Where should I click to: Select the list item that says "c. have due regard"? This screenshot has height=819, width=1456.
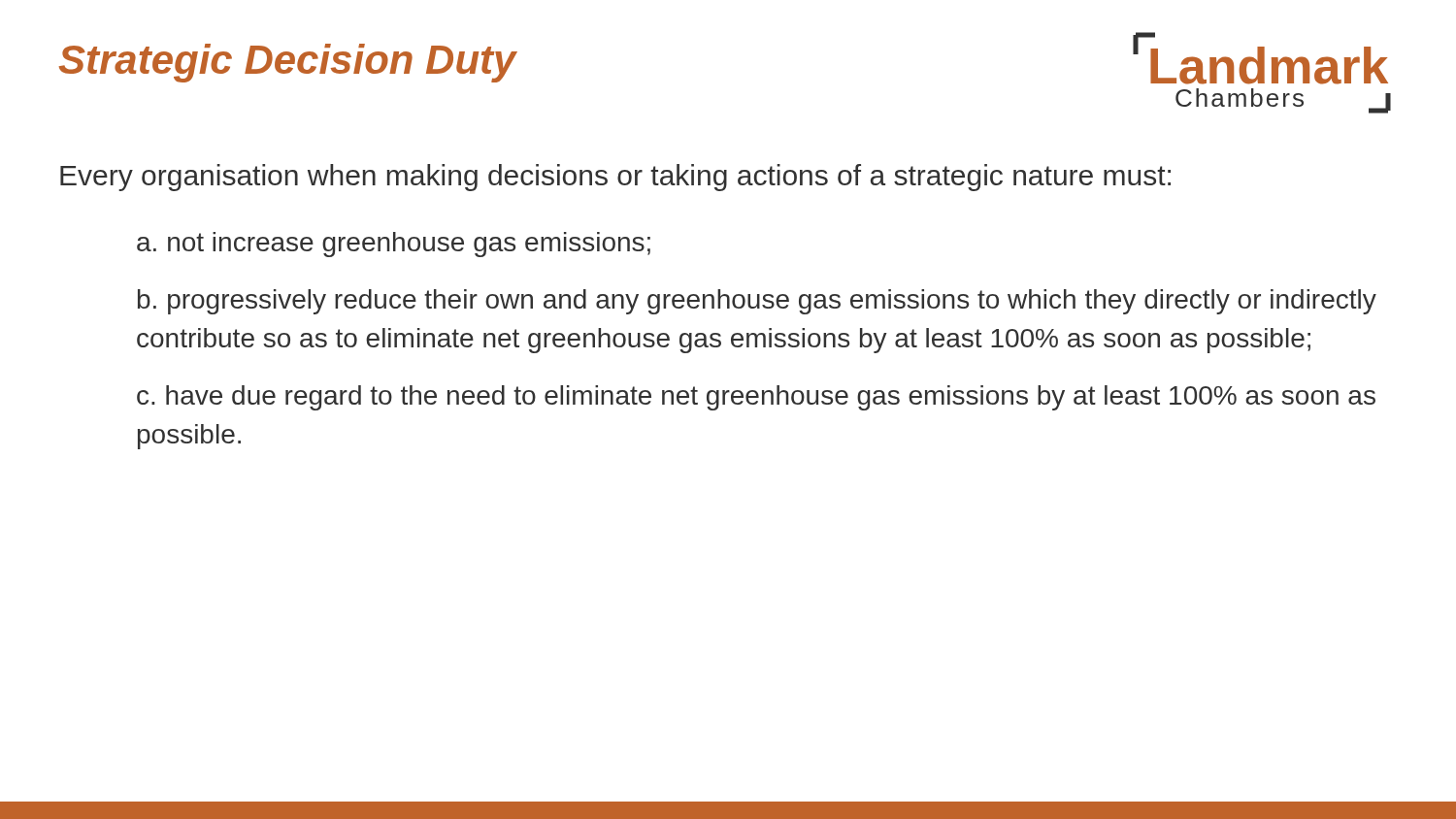pyautogui.click(x=756, y=415)
